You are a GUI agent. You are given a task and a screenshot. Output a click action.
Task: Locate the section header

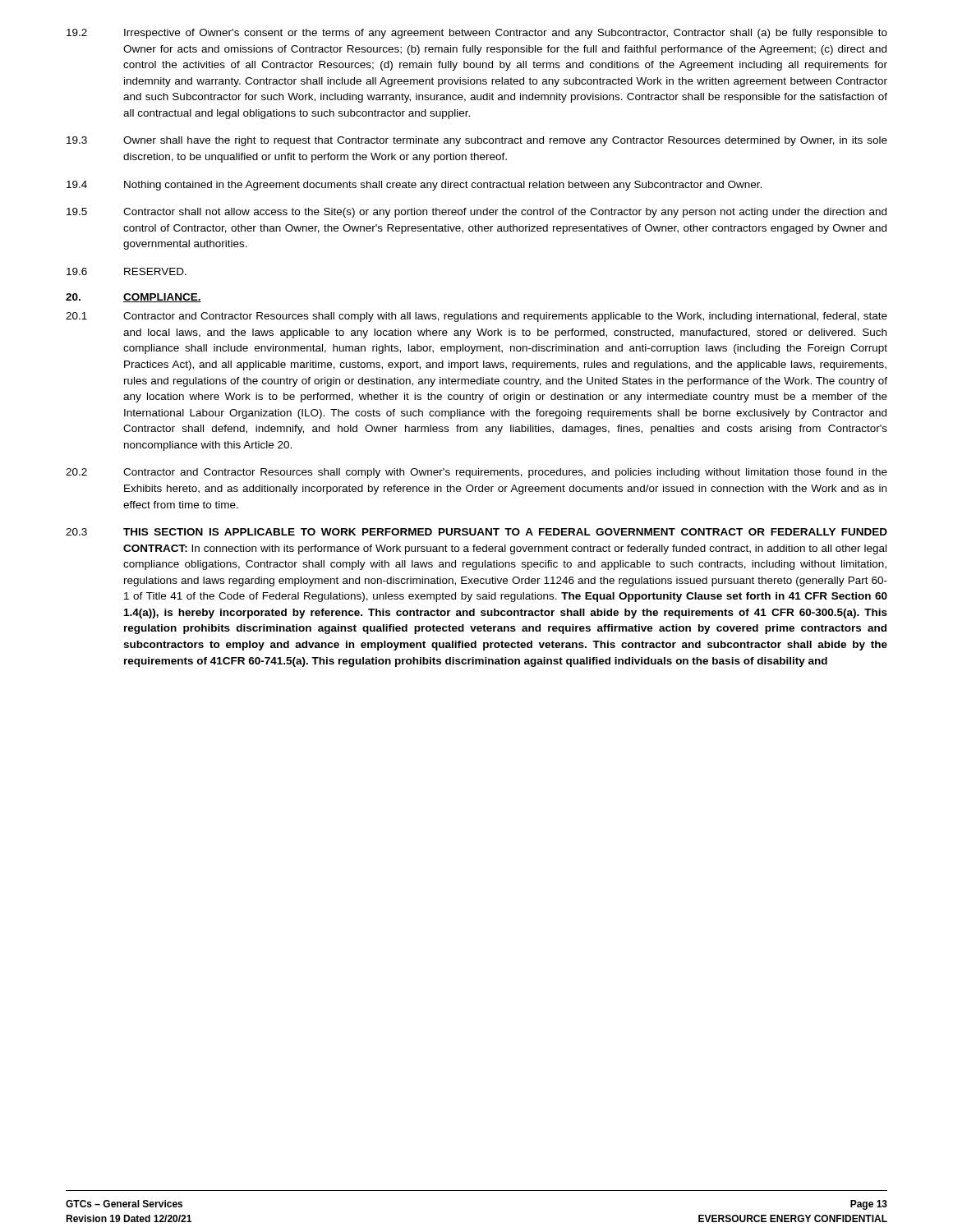[133, 297]
